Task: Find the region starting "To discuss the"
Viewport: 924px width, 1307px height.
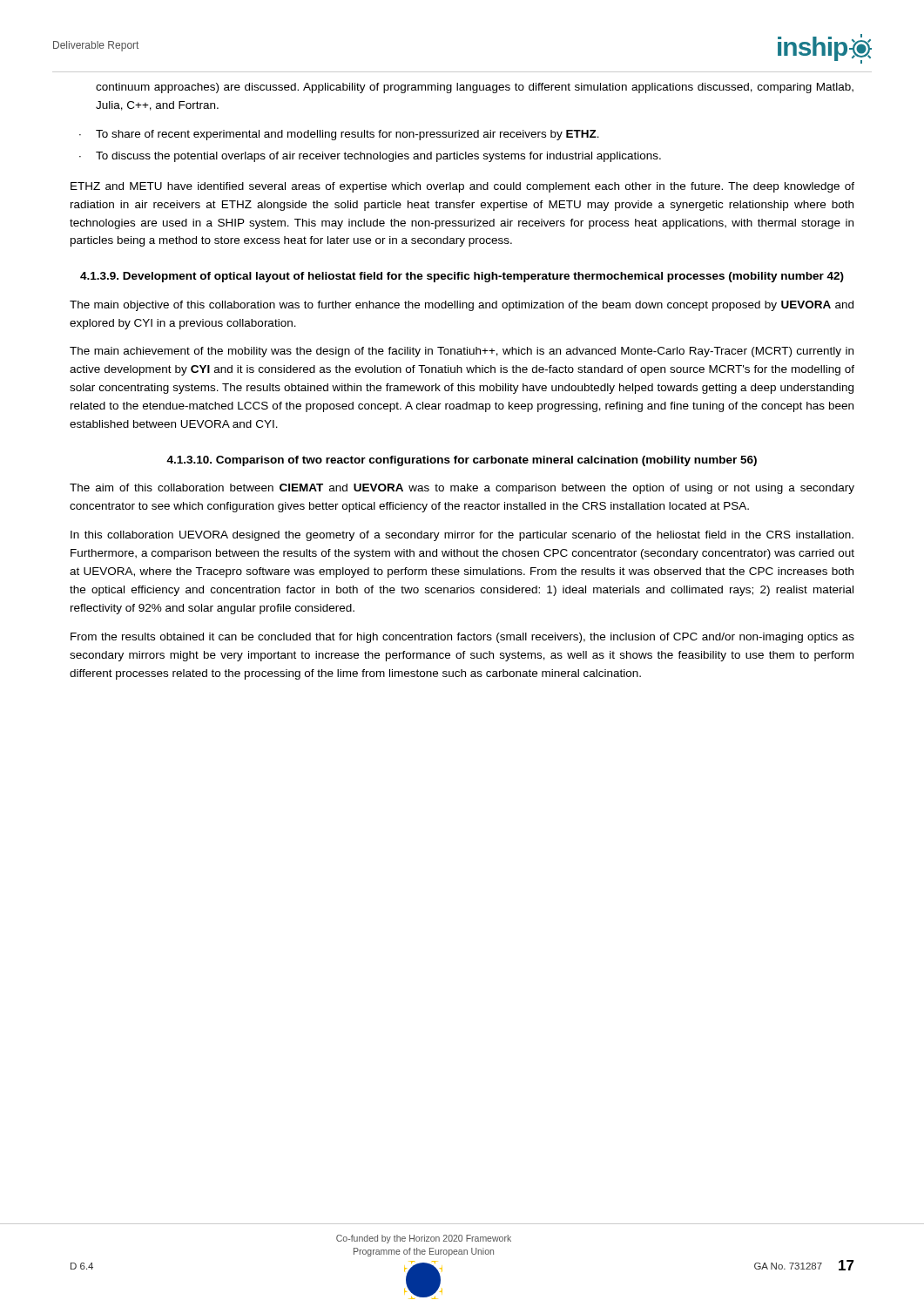Action: [x=379, y=155]
